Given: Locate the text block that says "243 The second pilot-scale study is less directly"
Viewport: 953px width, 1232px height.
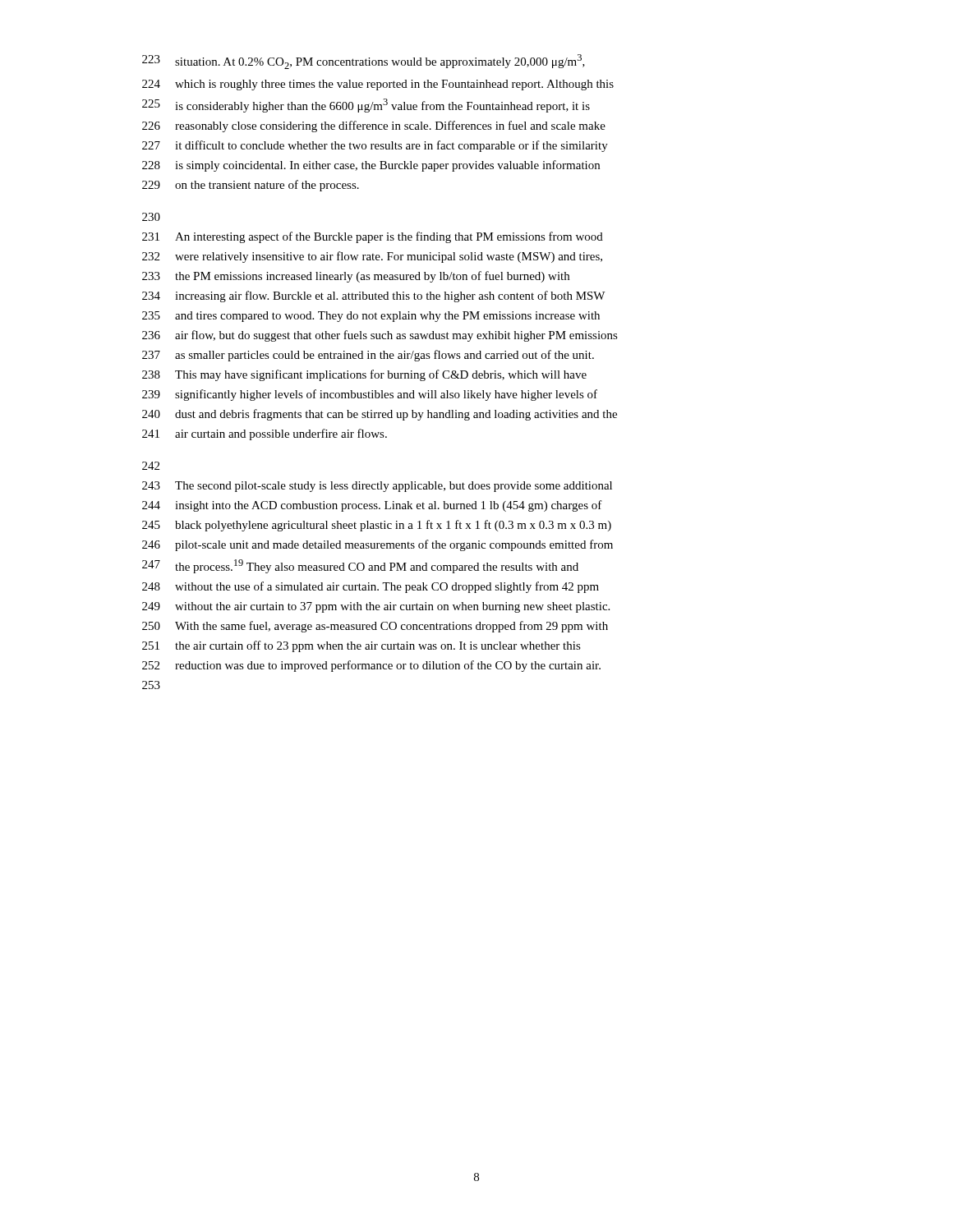Looking at the screenshot, I should (487, 585).
